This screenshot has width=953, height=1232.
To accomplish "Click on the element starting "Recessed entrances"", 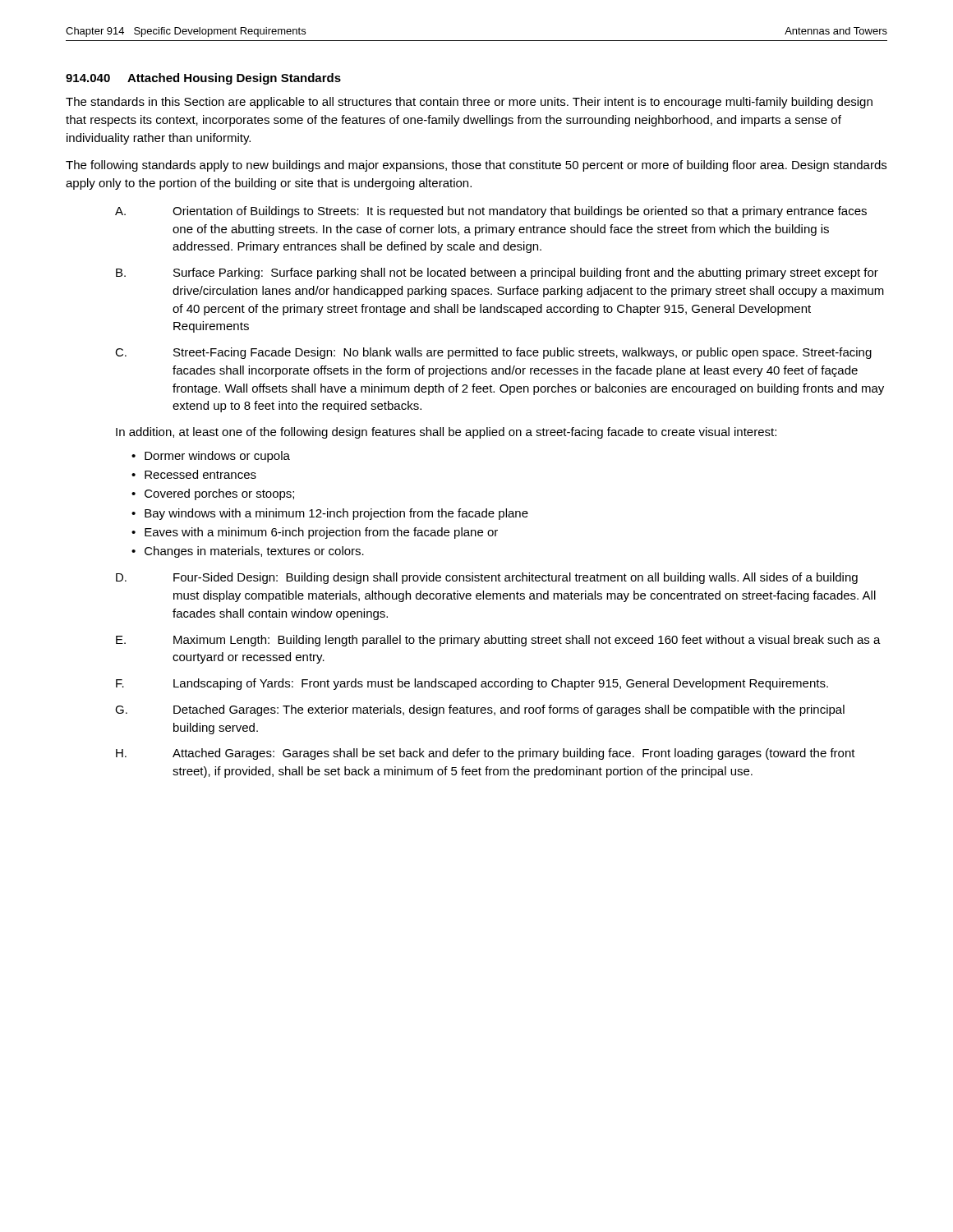I will point(200,474).
